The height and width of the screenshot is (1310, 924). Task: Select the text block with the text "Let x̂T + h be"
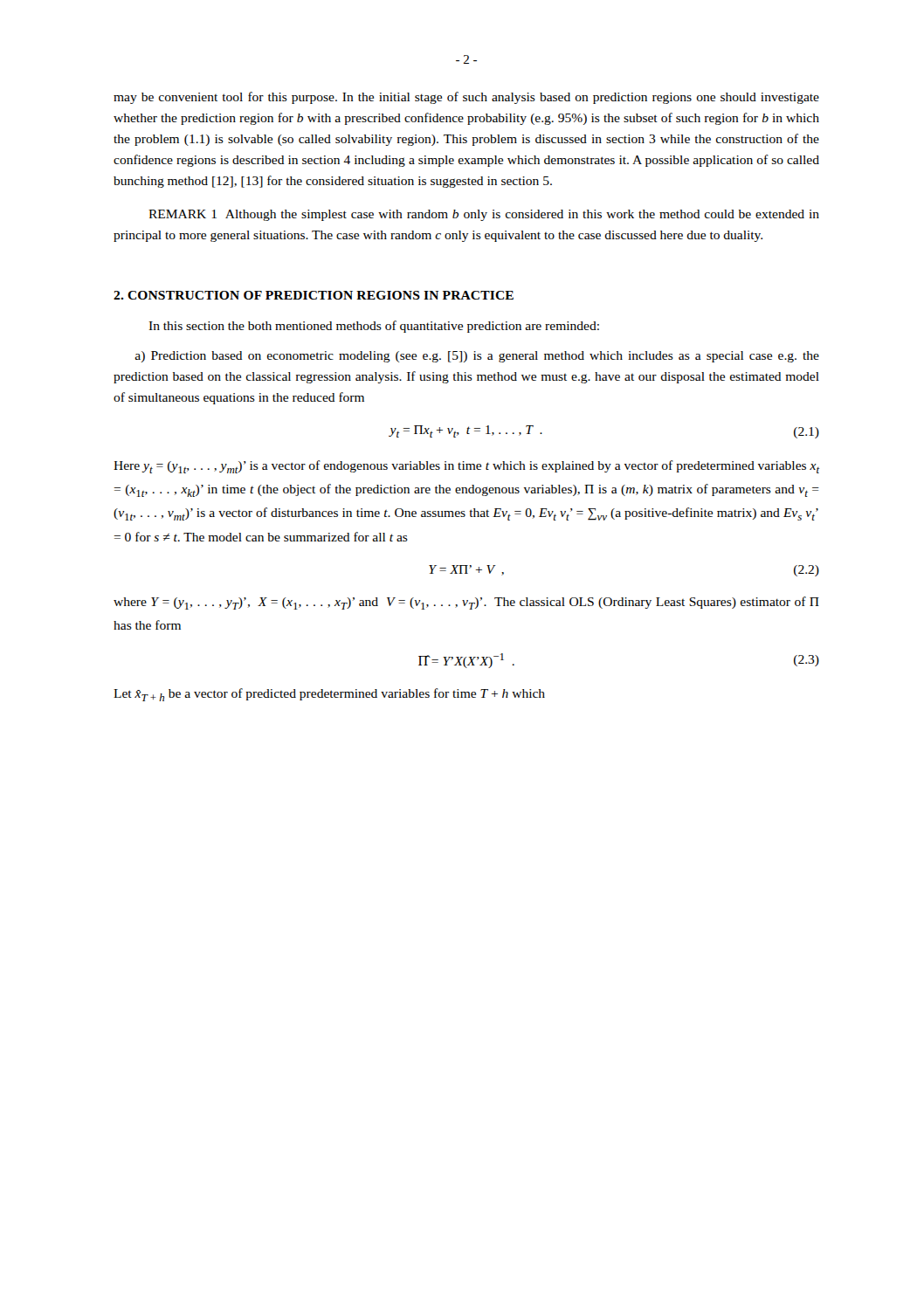click(329, 695)
